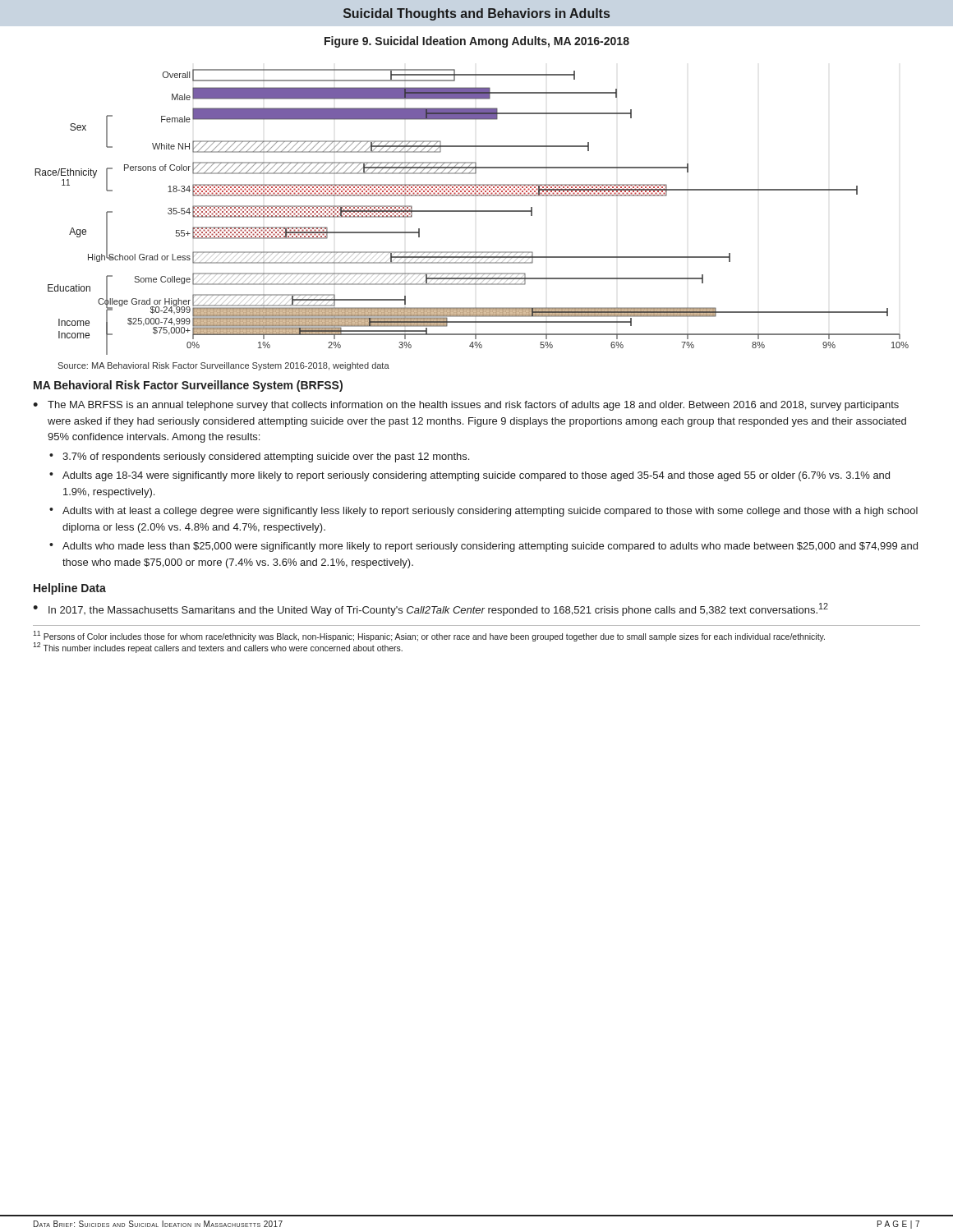Image resolution: width=953 pixels, height=1232 pixels.
Task: Click the caption that begins "Figure 9. Suicidal Ideation Among Adults, MA"
Action: (476, 41)
